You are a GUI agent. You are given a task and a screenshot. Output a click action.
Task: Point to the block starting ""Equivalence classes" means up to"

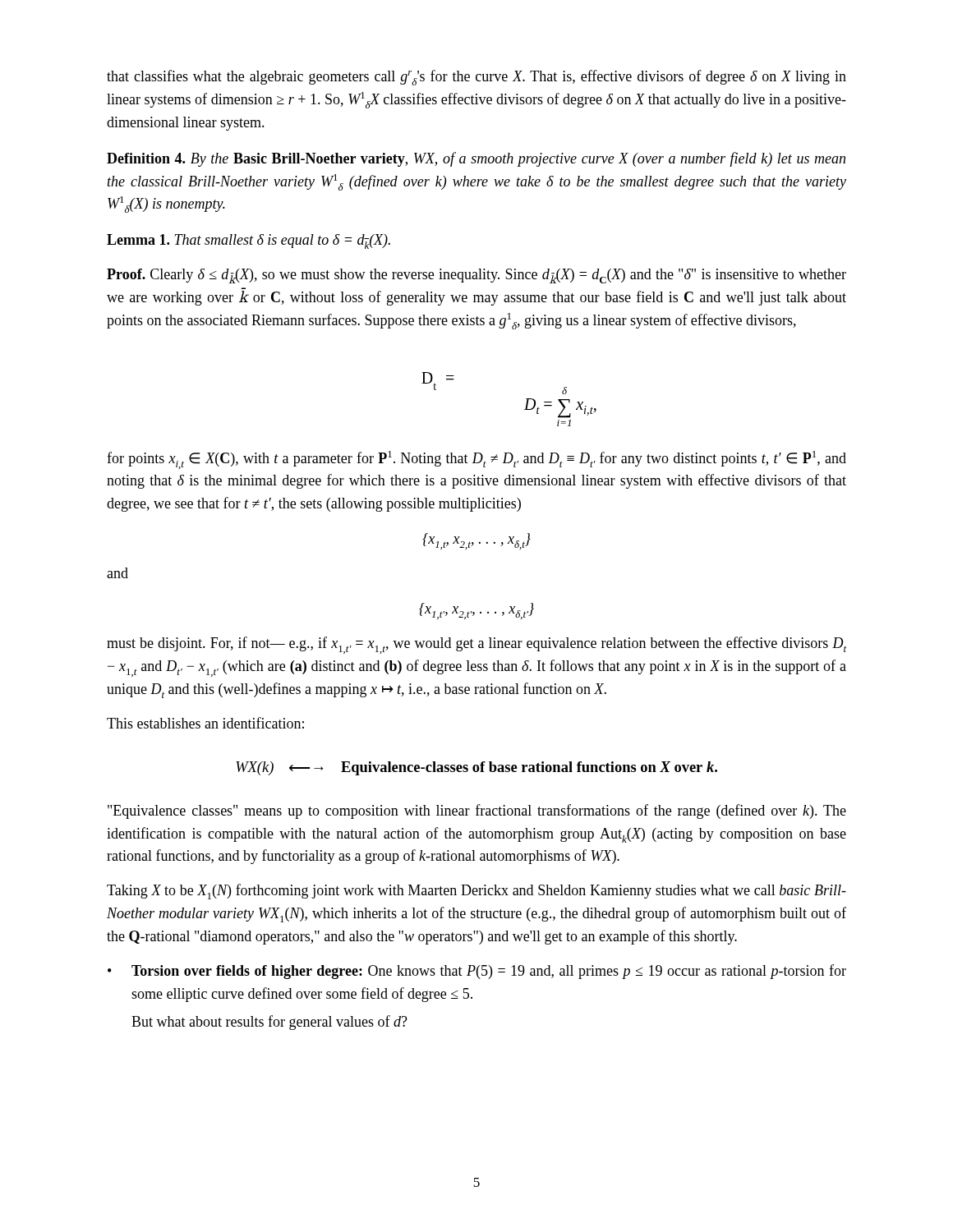(476, 834)
